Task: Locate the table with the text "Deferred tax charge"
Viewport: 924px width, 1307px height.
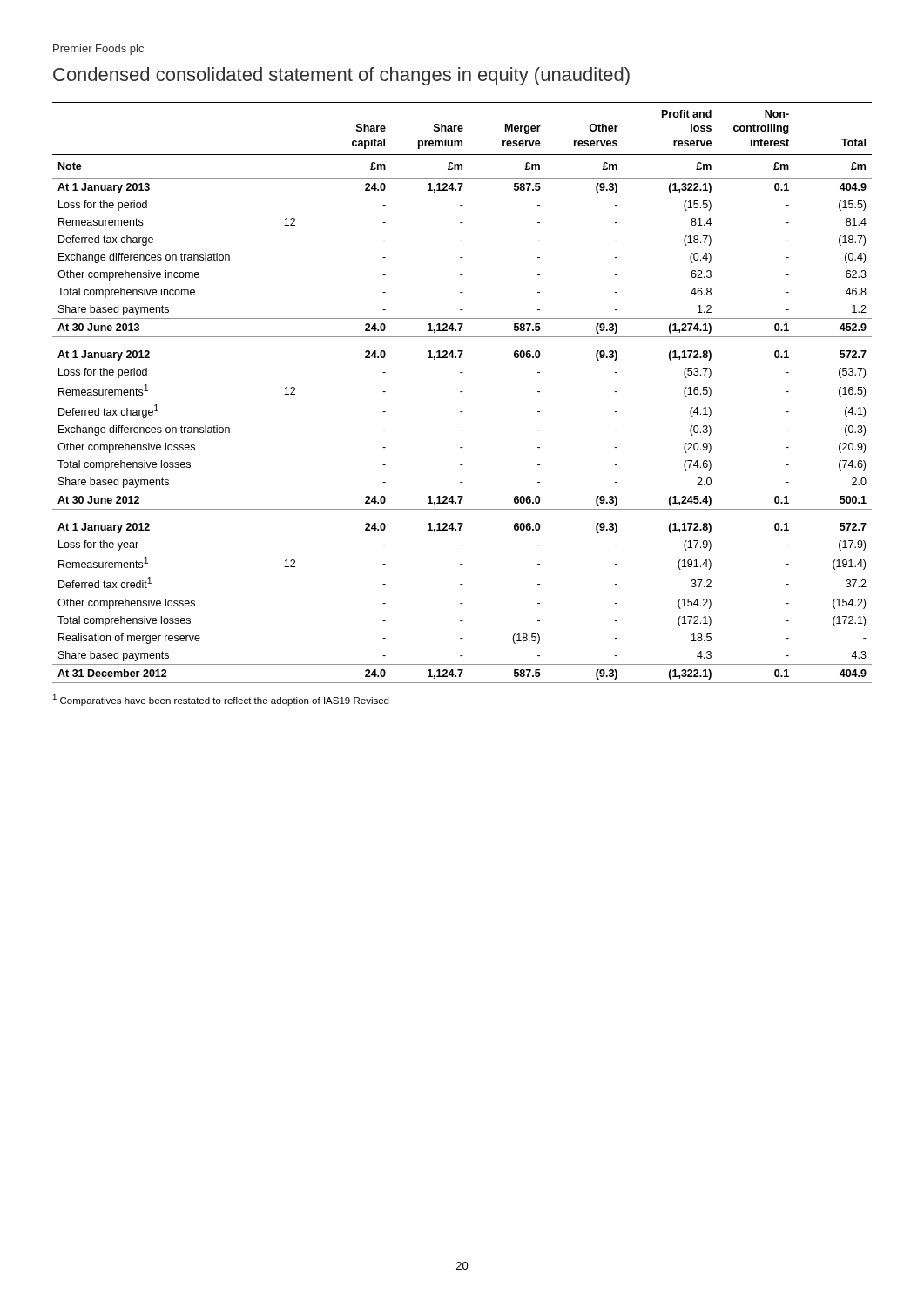Action: click(462, 392)
